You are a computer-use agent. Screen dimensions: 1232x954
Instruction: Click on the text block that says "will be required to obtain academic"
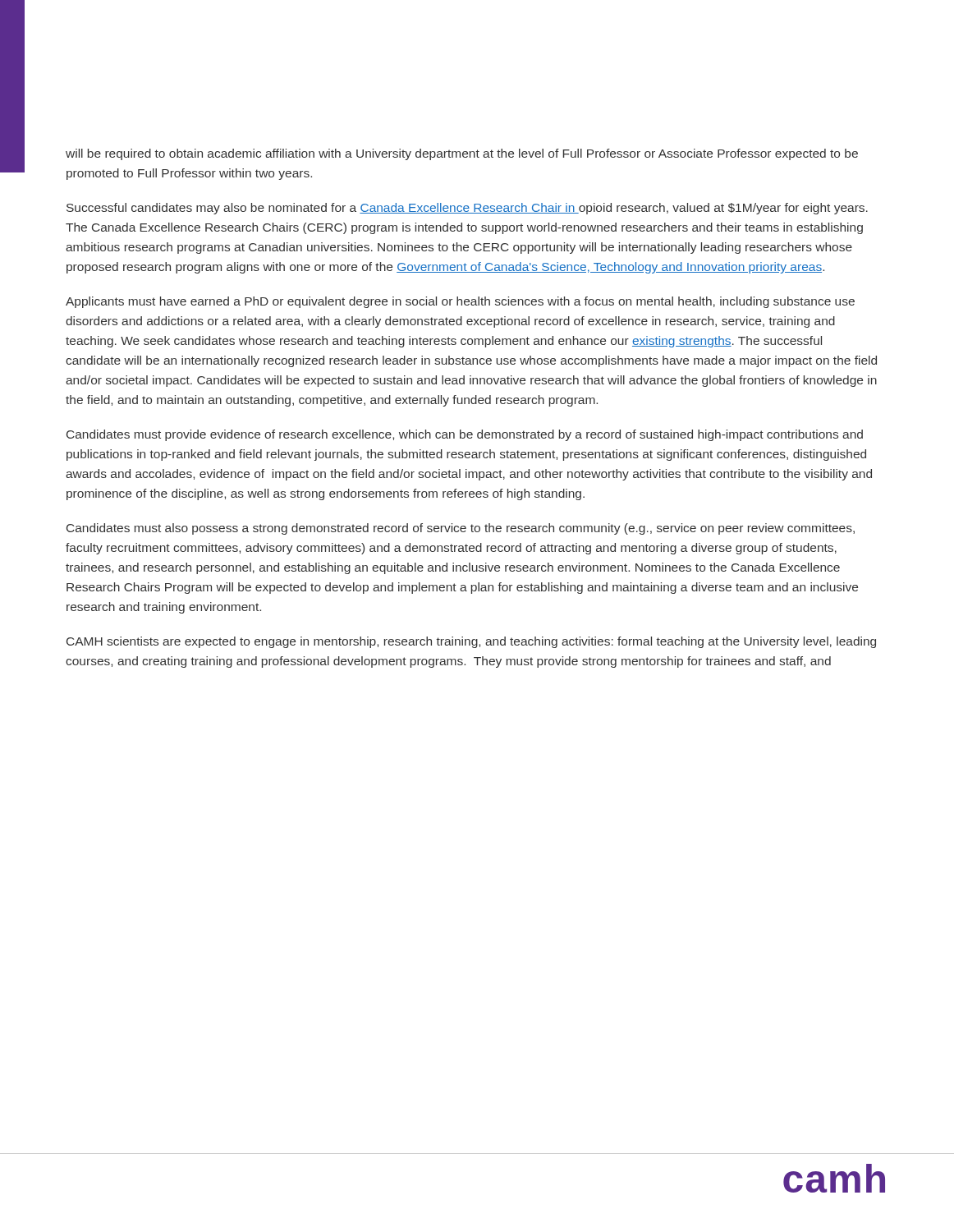click(x=462, y=163)
